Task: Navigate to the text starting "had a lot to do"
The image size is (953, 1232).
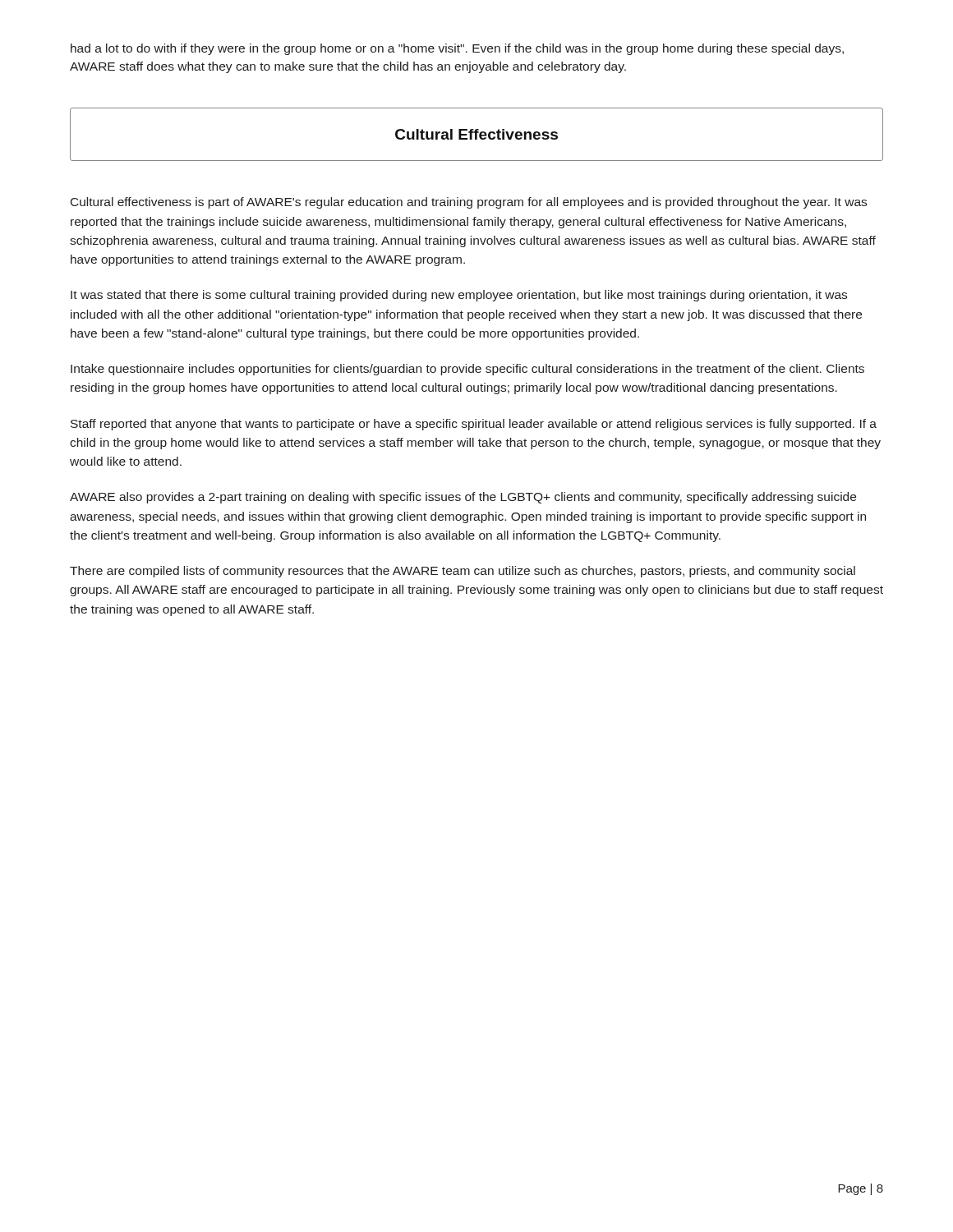Action: pos(457,57)
